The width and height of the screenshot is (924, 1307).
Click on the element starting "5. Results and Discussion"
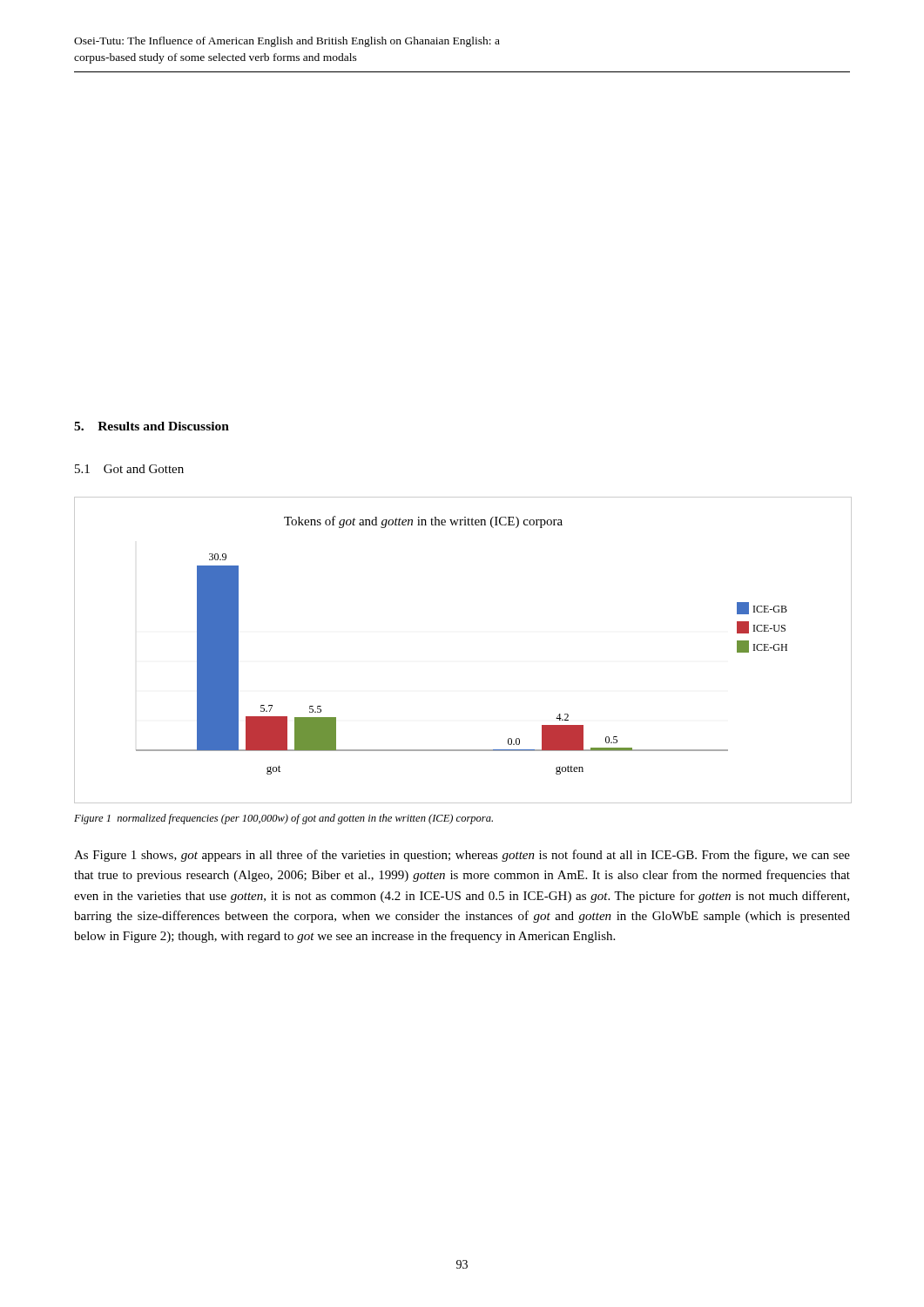click(151, 426)
